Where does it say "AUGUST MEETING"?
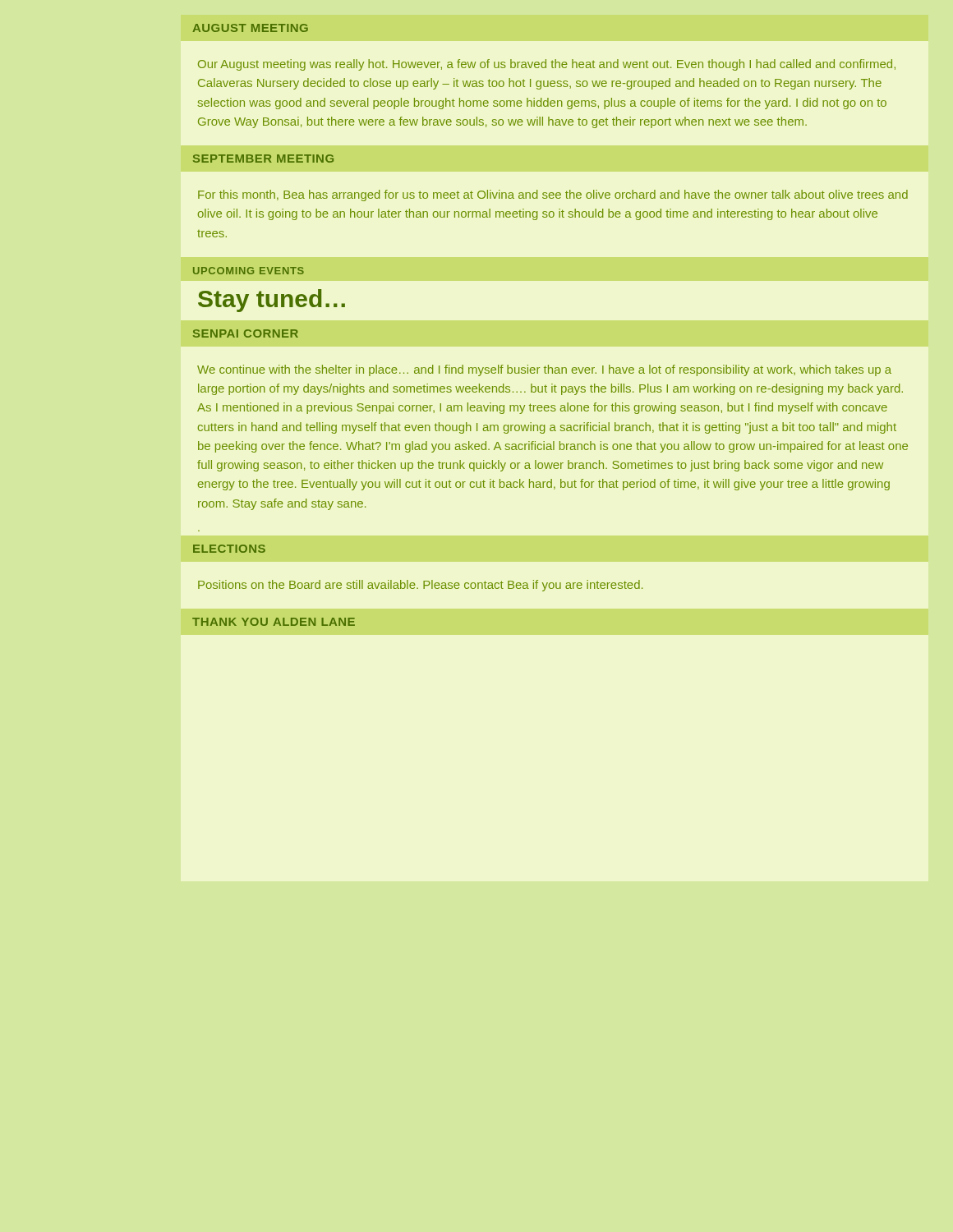953x1232 pixels. [x=251, y=28]
